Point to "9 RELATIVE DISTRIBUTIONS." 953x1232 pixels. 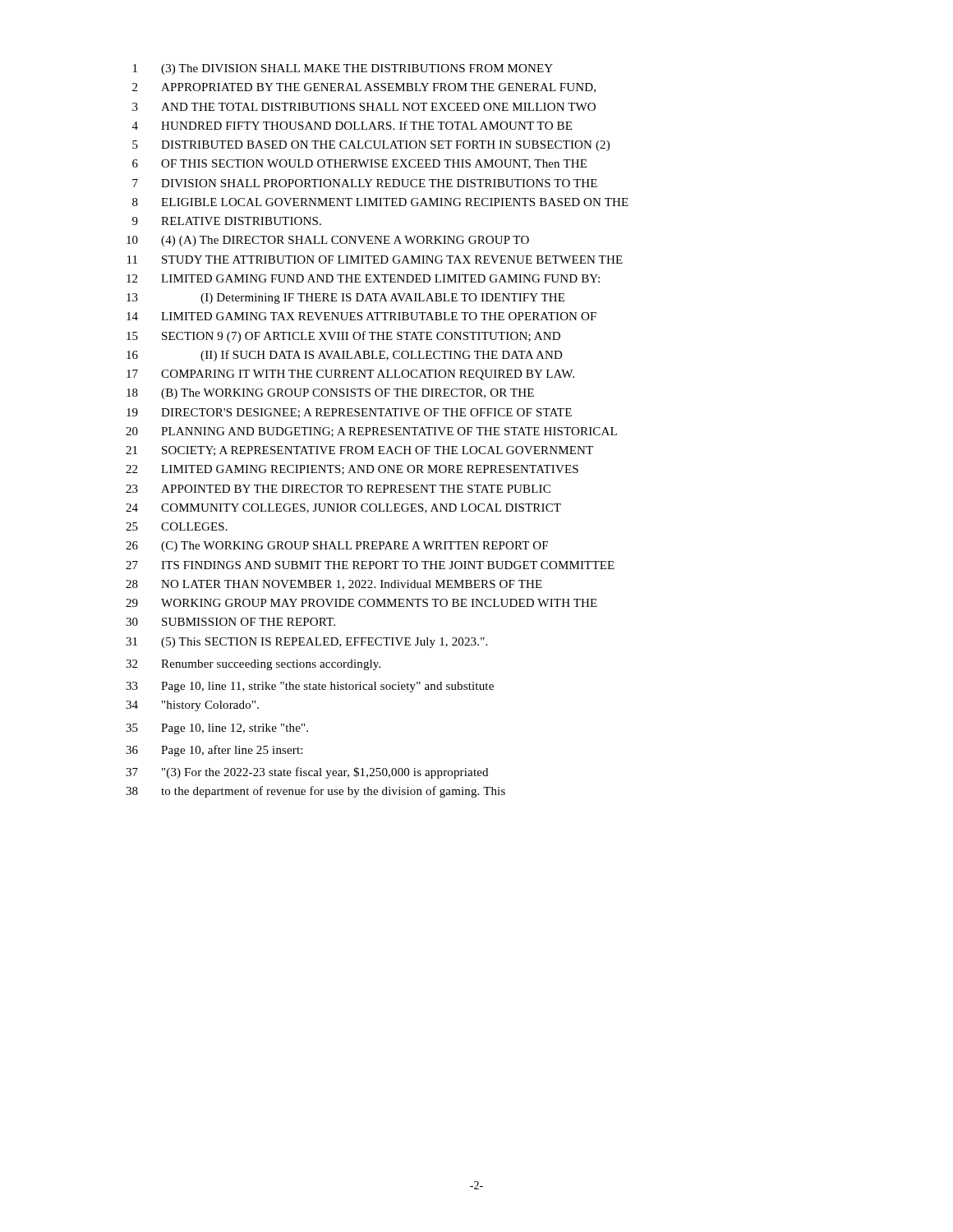(x=227, y=221)
